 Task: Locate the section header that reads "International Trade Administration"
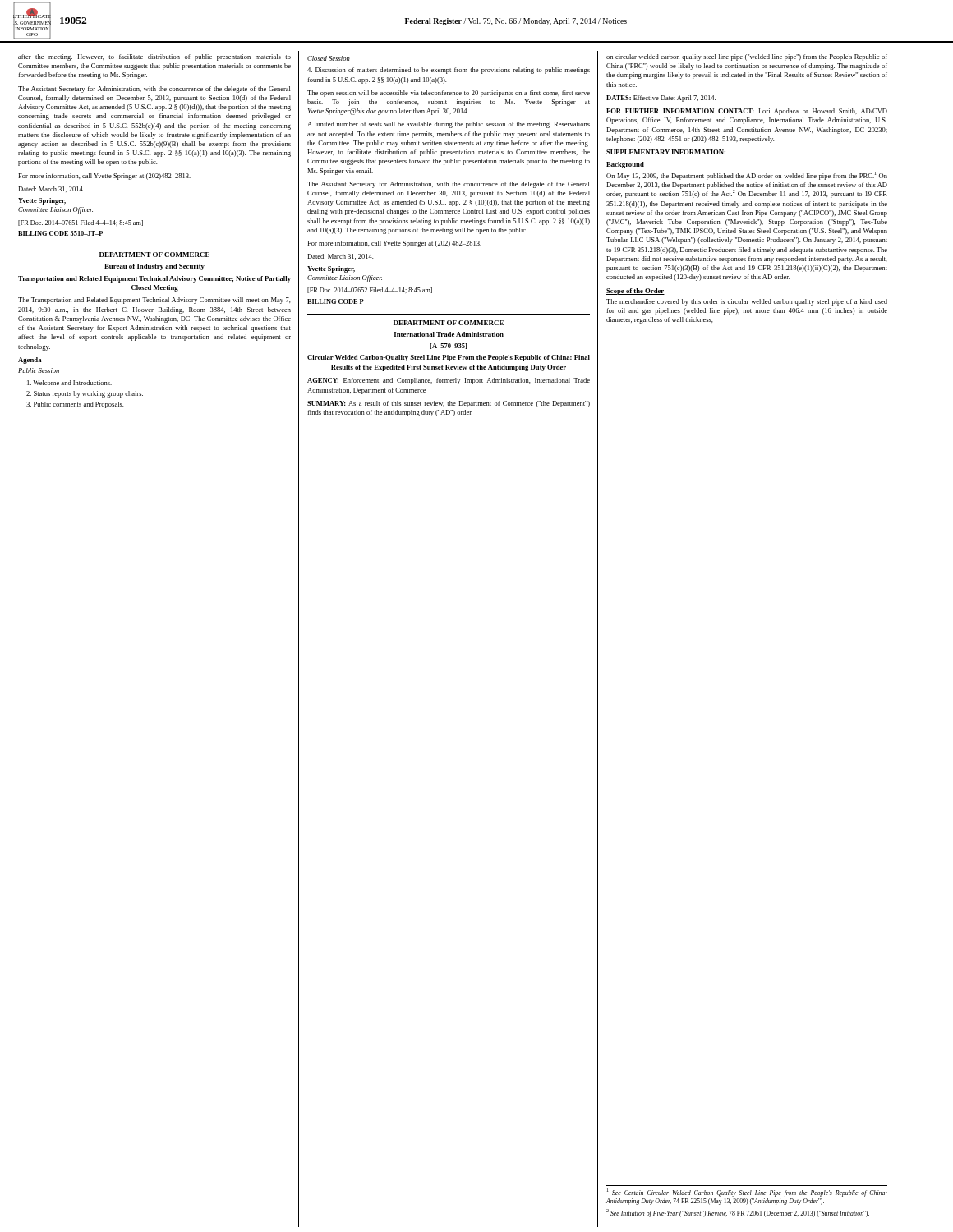tap(449, 334)
